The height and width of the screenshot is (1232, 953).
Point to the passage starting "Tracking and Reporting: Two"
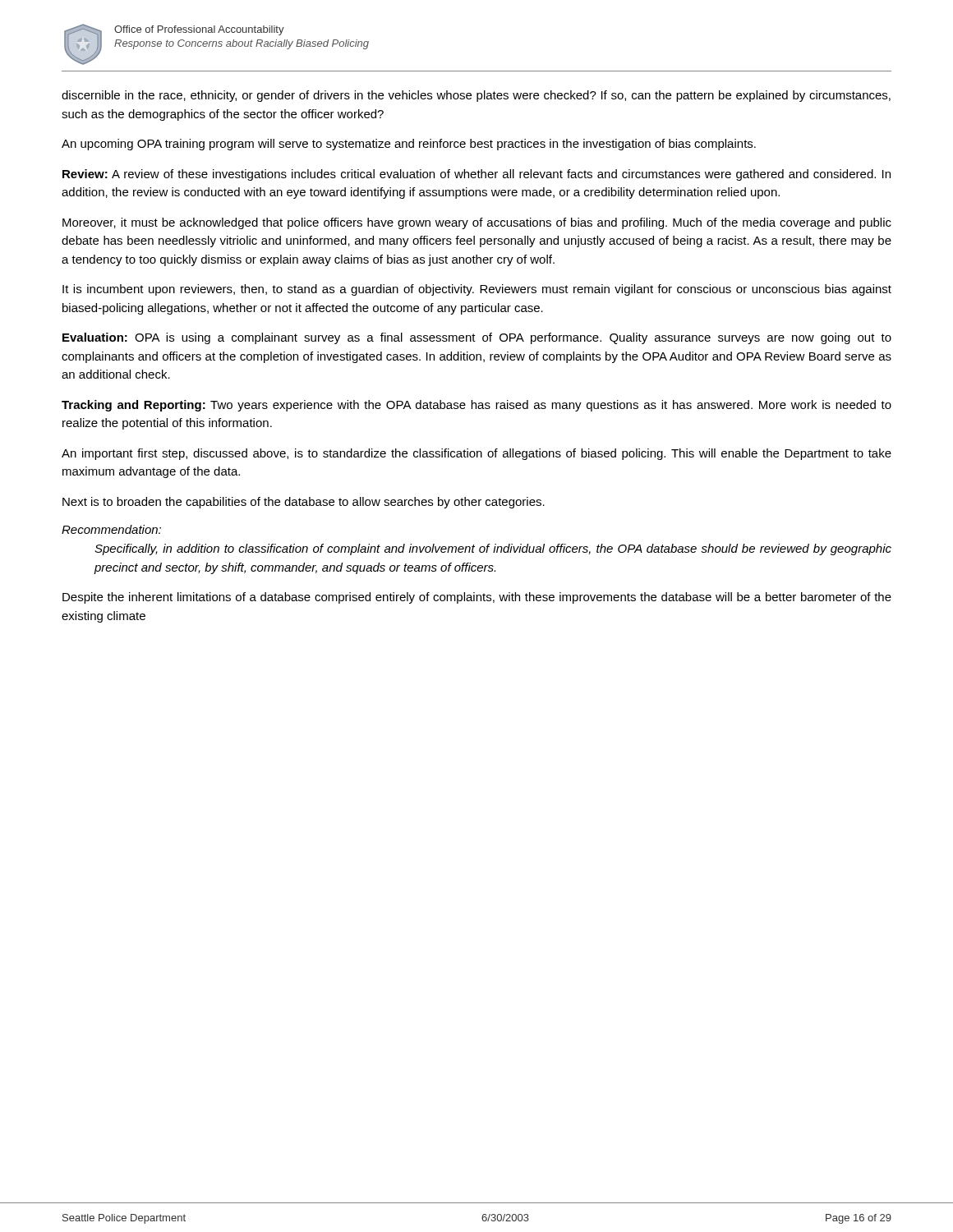(x=476, y=413)
